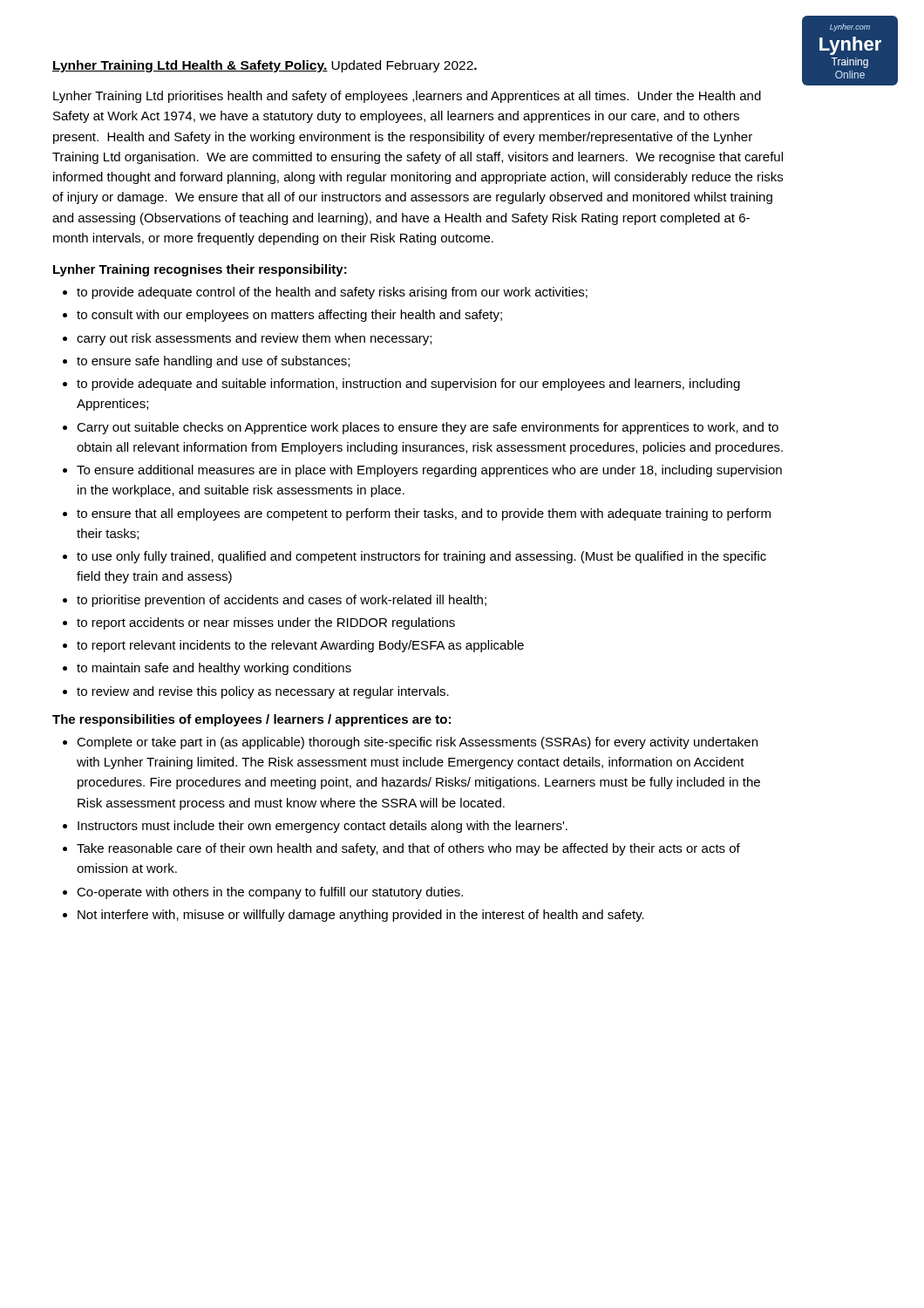
Task: Point to the block beginning "to report accidents or near misses under"
Action: tap(266, 622)
